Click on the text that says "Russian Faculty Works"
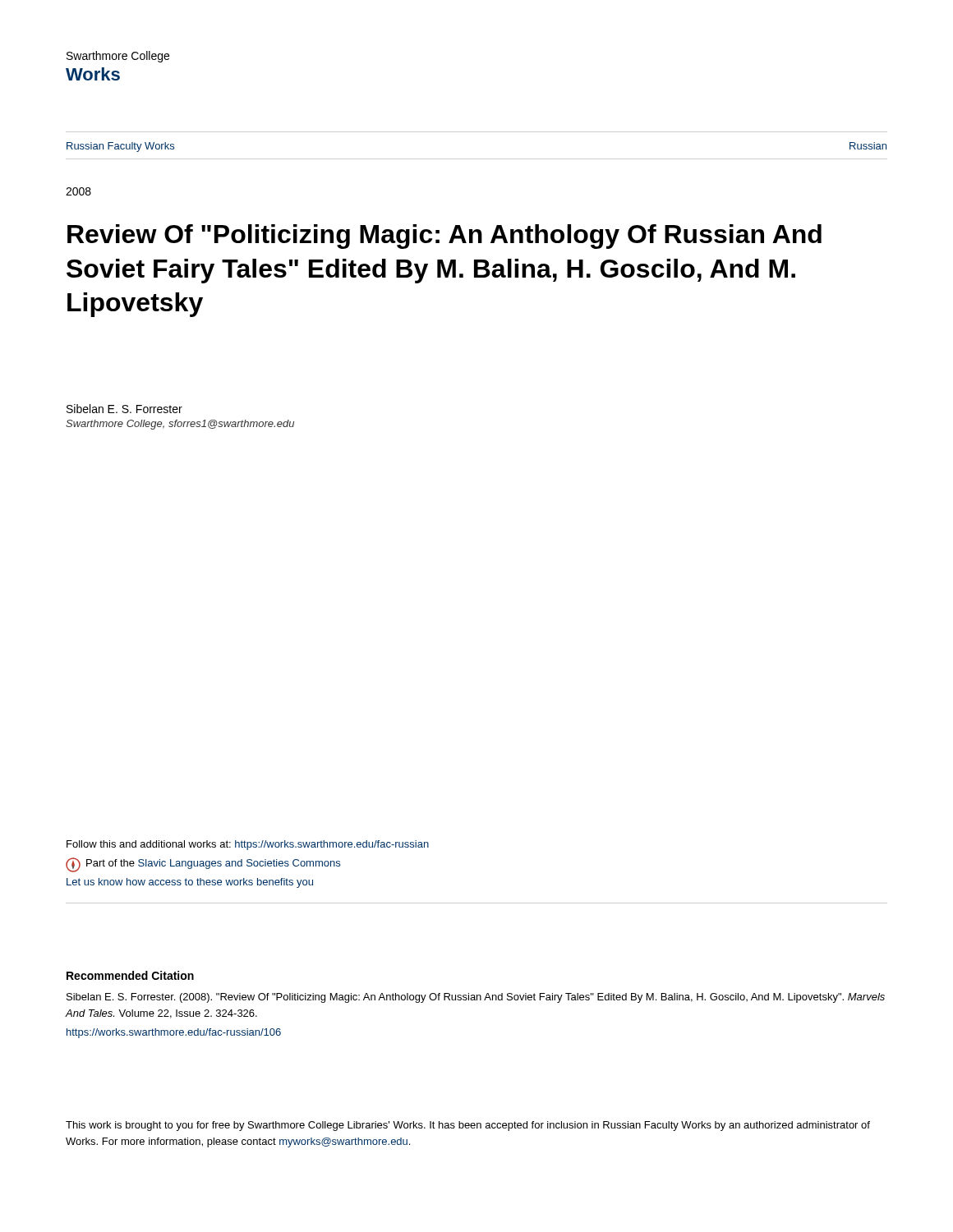Image resolution: width=953 pixels, height=1232 pixels. [120, 146]
